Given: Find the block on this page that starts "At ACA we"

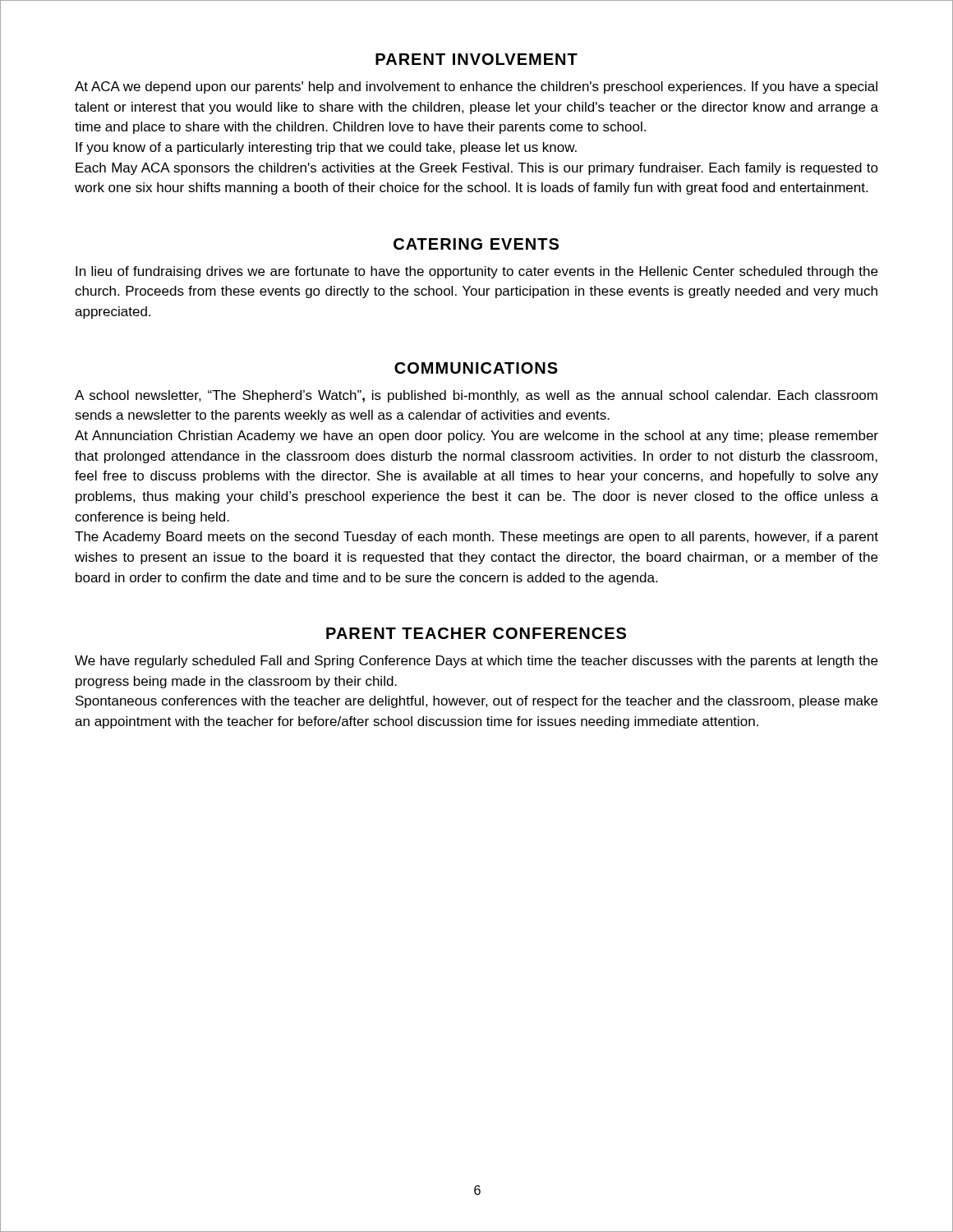Looking at the screenshot, I should (x=476, y=137).
